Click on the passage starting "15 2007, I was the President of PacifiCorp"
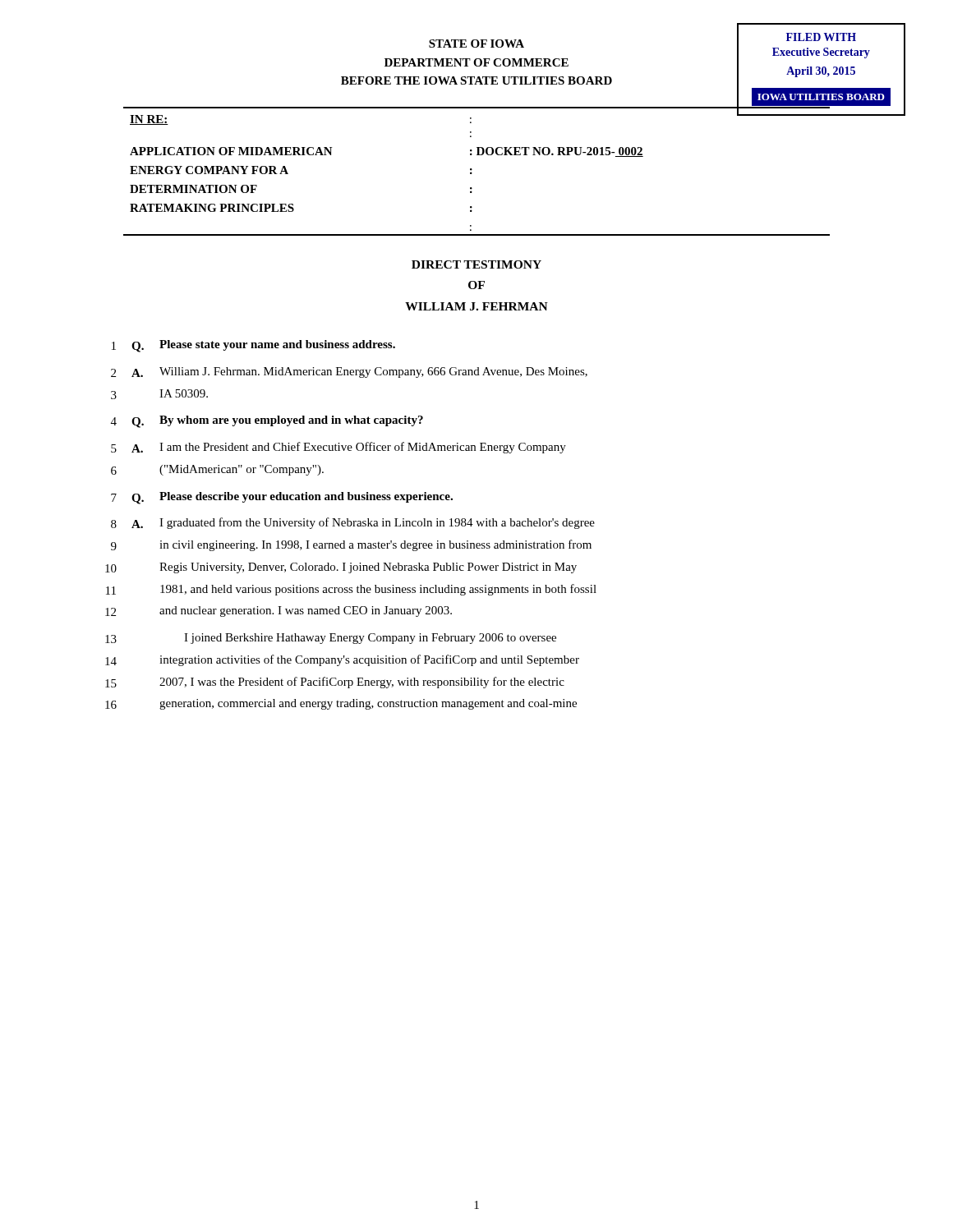This screenshot has height=1232, width=953. 476,683
